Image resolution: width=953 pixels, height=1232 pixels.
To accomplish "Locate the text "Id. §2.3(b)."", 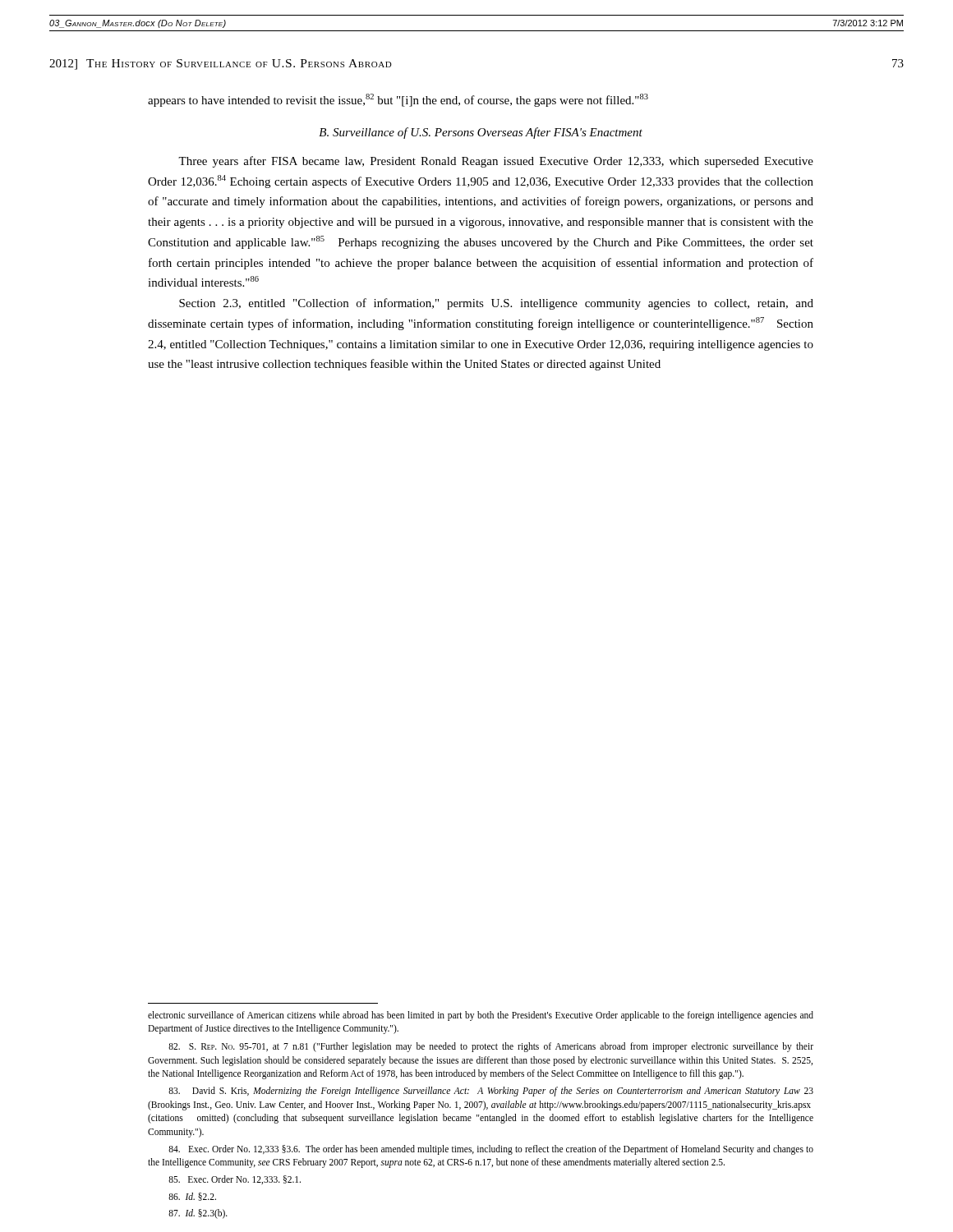I will pyautogui.click(x=198, y=1214).
